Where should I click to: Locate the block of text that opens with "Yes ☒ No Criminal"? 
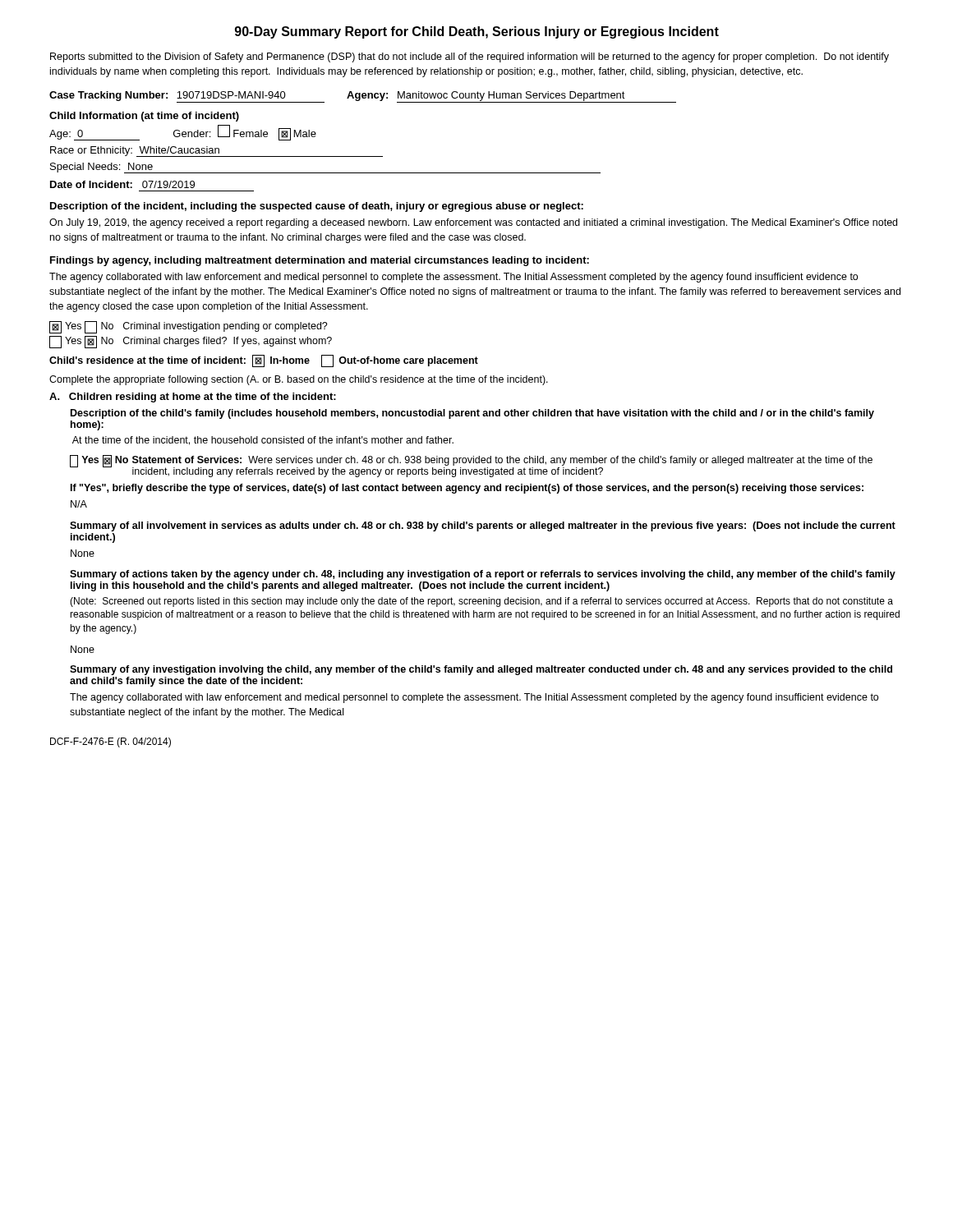[191, 342]
